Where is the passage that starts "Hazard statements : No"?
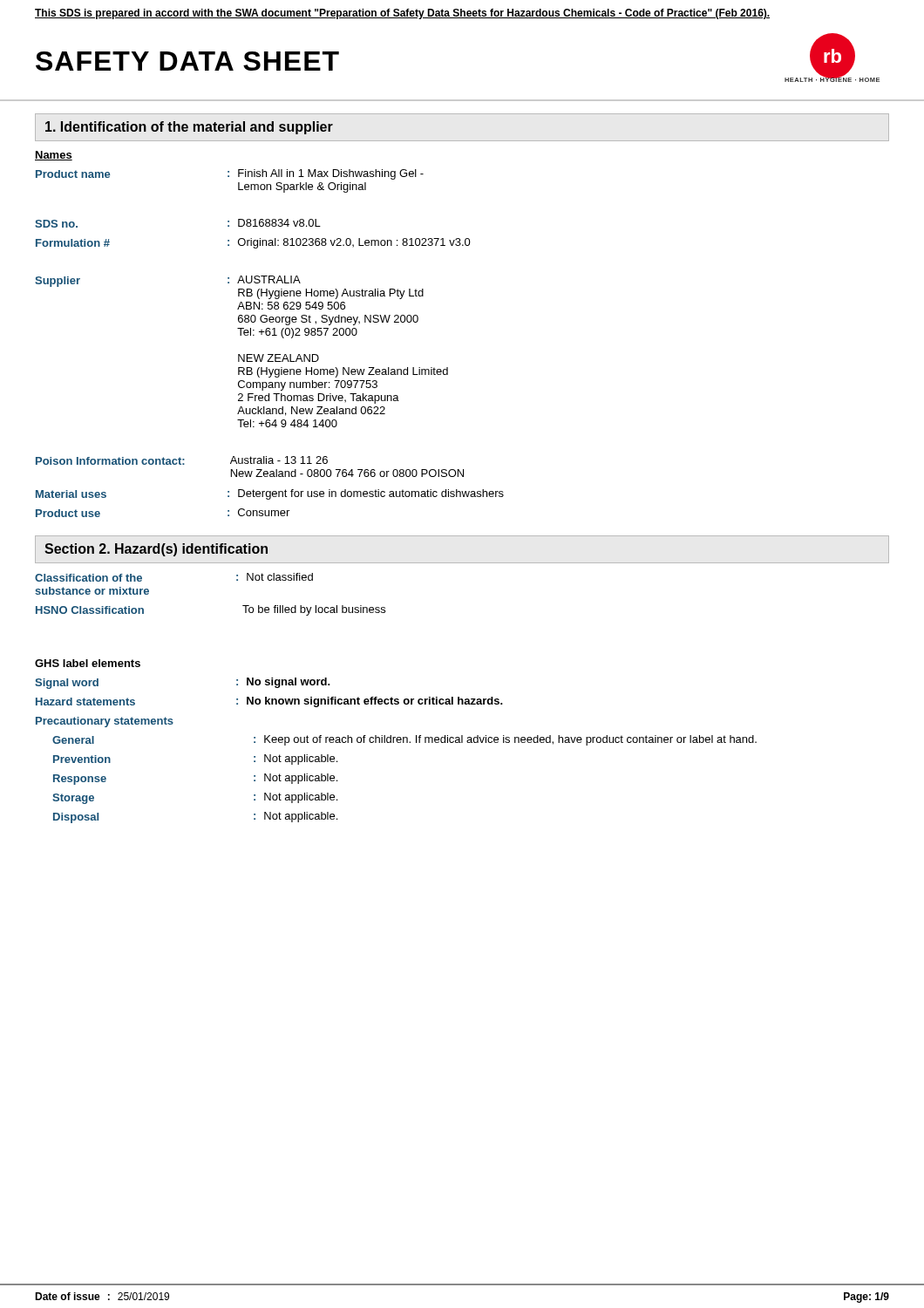This screenshot has height=1308, width=924. pos(462,701)
